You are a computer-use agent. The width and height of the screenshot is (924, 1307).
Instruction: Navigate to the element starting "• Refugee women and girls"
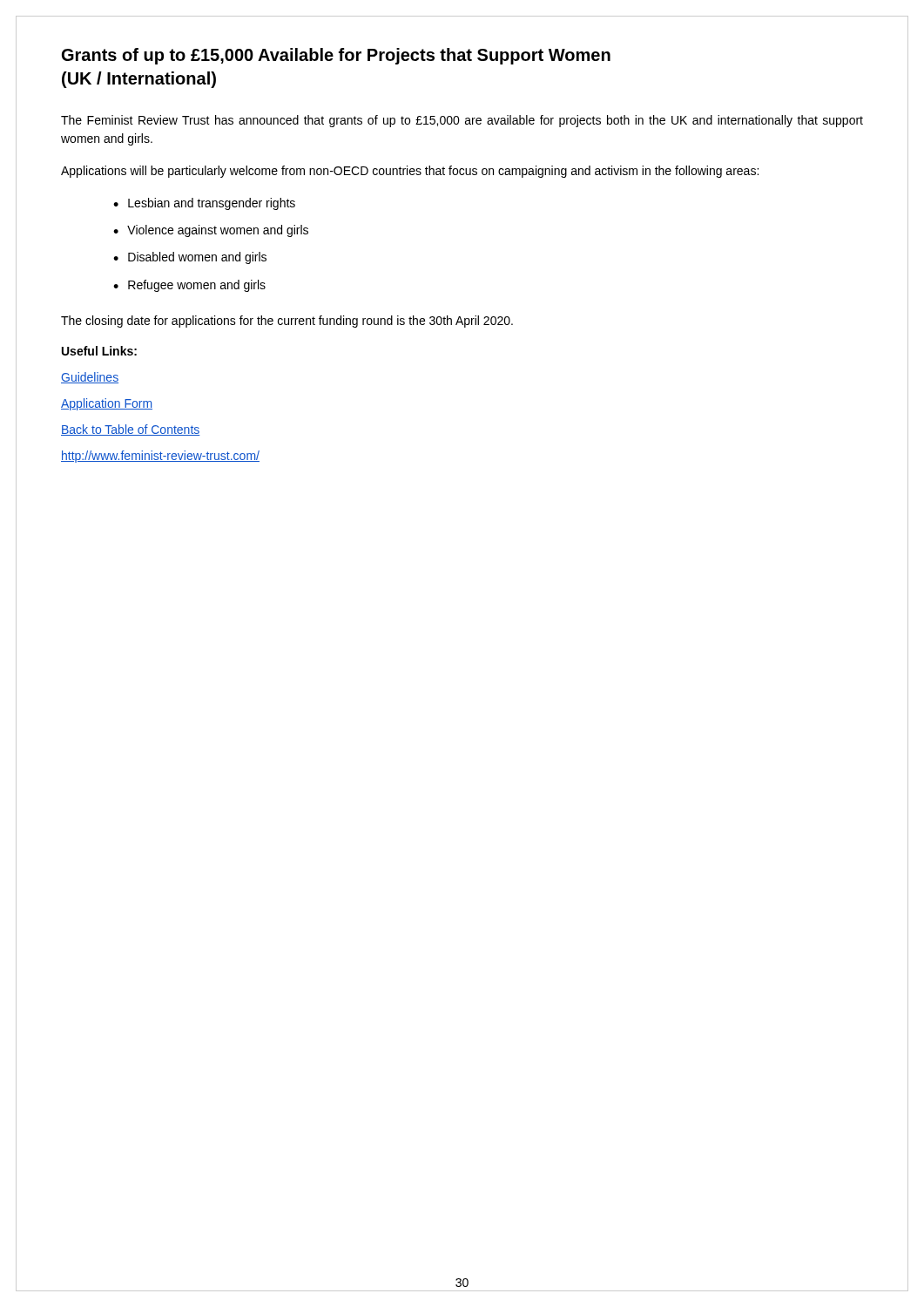coord(189,287)
